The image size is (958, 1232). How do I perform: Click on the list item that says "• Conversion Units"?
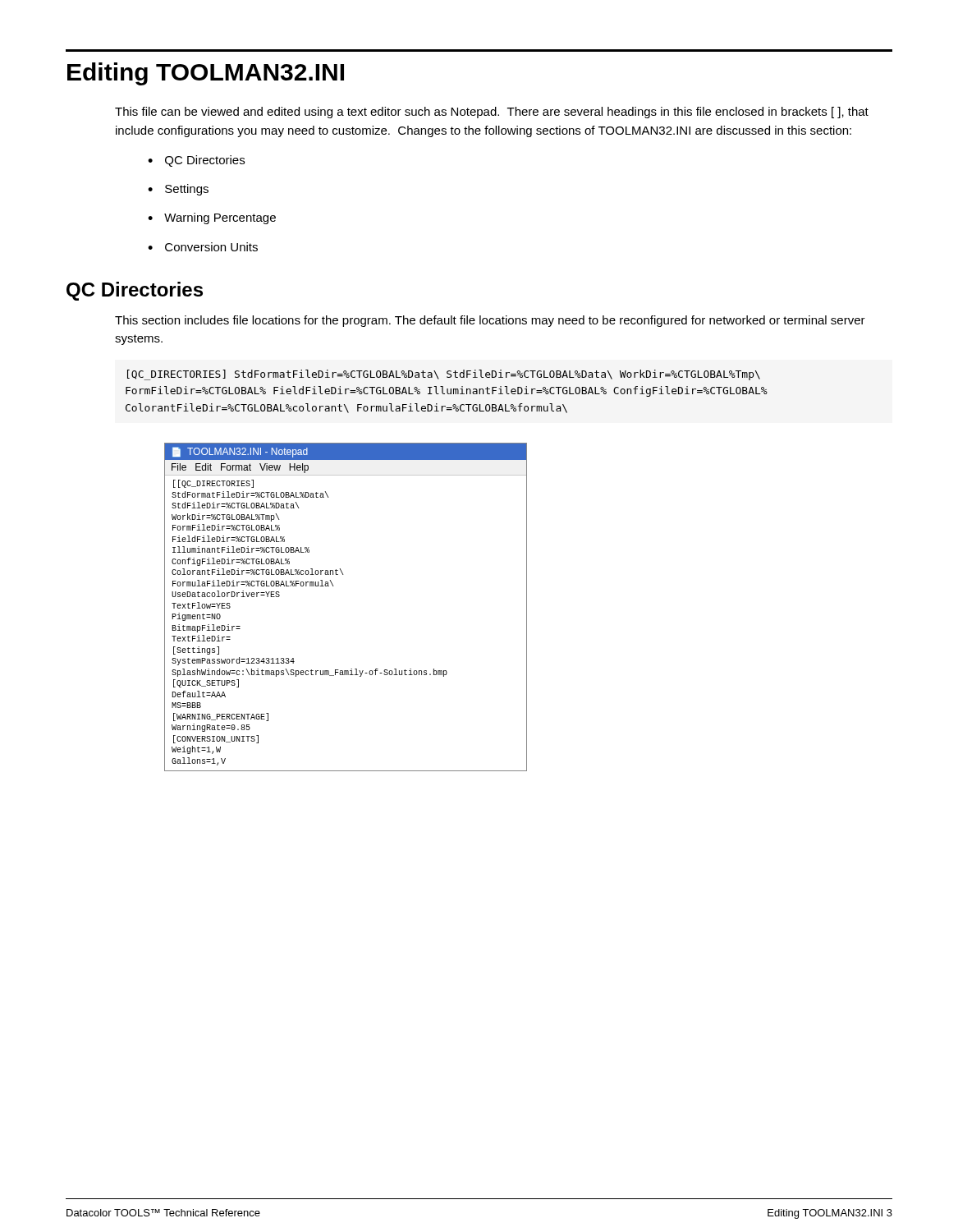(x=203, y=248)
